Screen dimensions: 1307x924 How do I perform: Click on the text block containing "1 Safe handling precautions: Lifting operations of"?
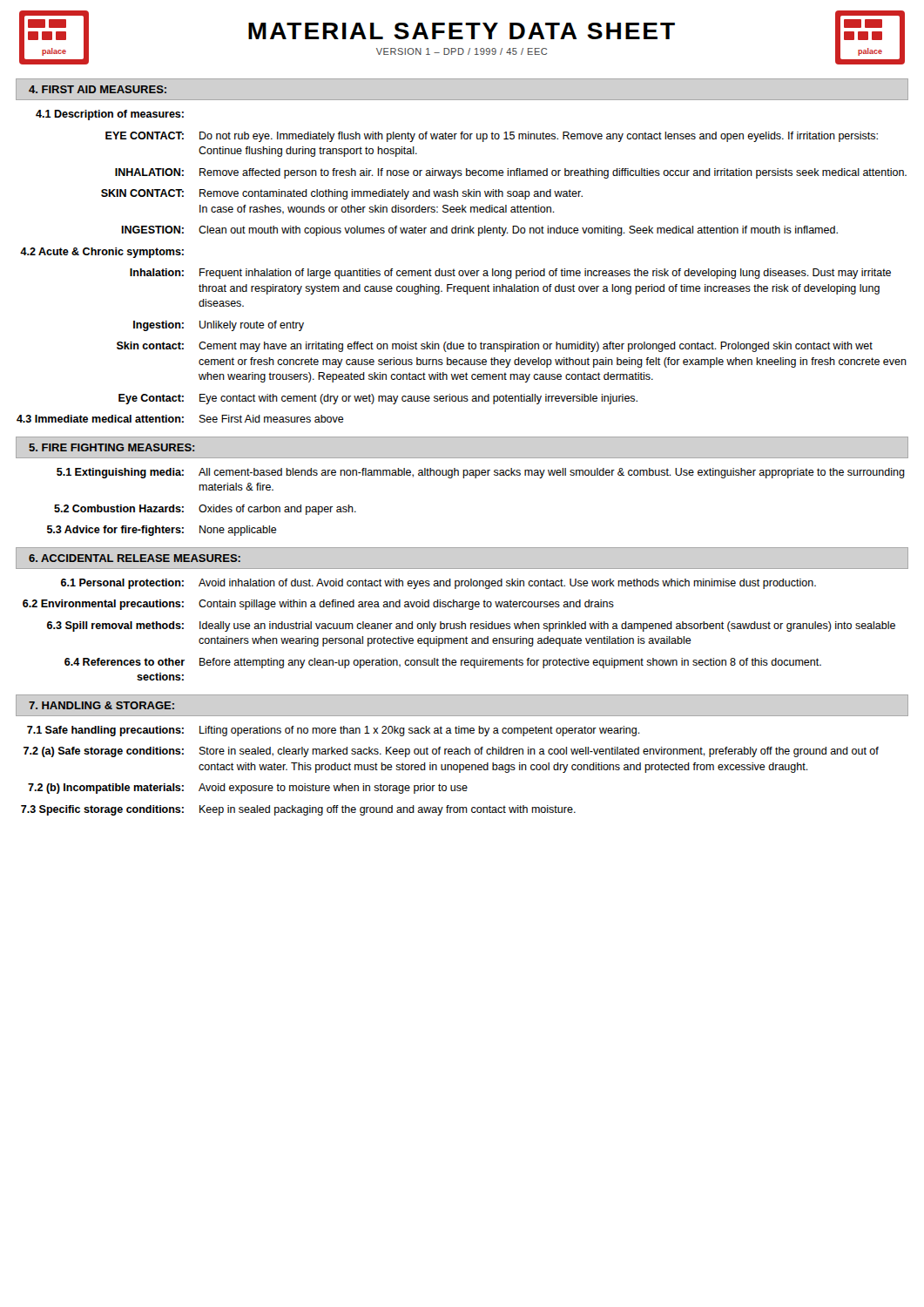(462, 730)
